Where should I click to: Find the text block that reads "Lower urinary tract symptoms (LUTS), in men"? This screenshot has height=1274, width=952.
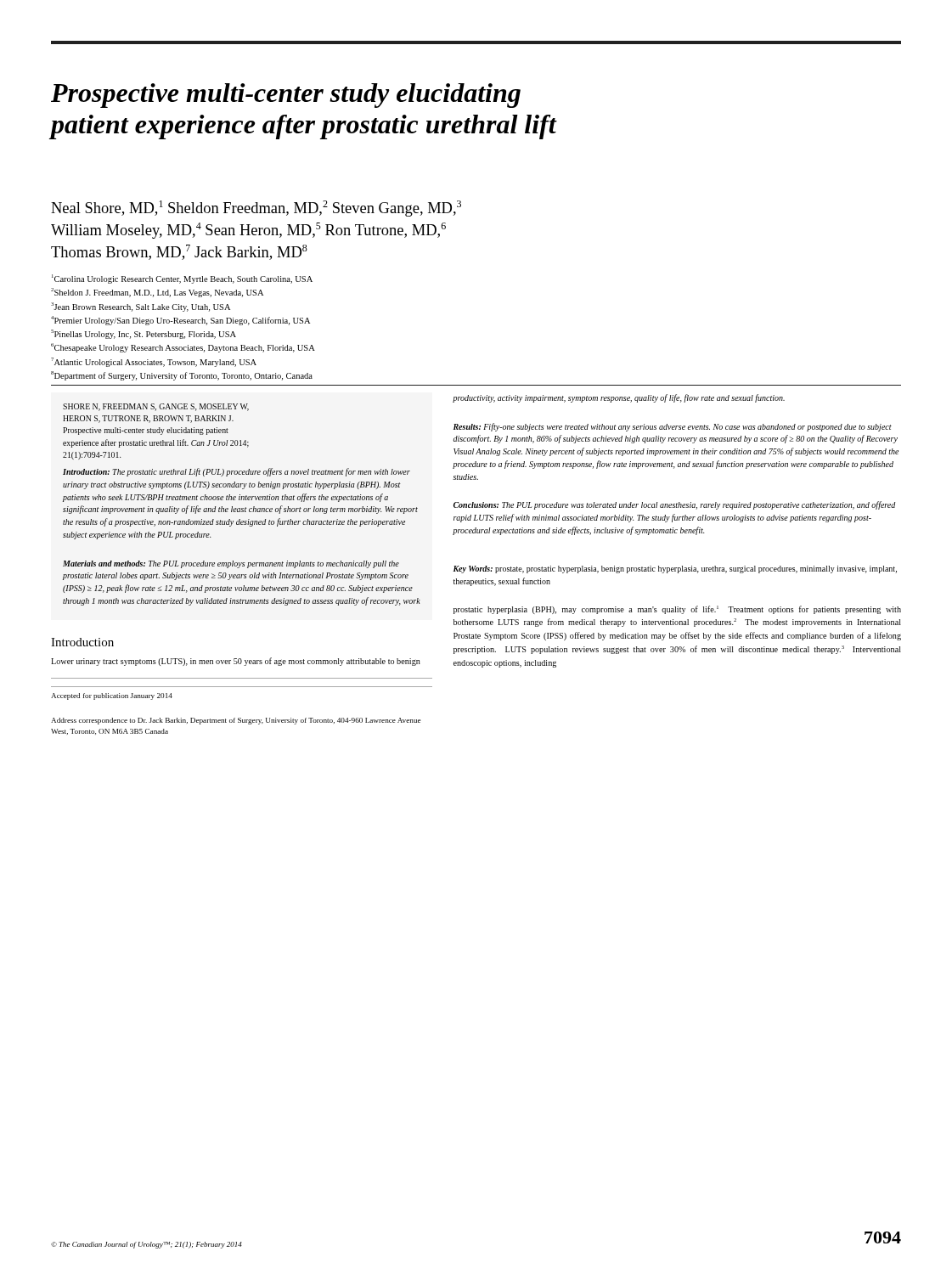point(242,661)
